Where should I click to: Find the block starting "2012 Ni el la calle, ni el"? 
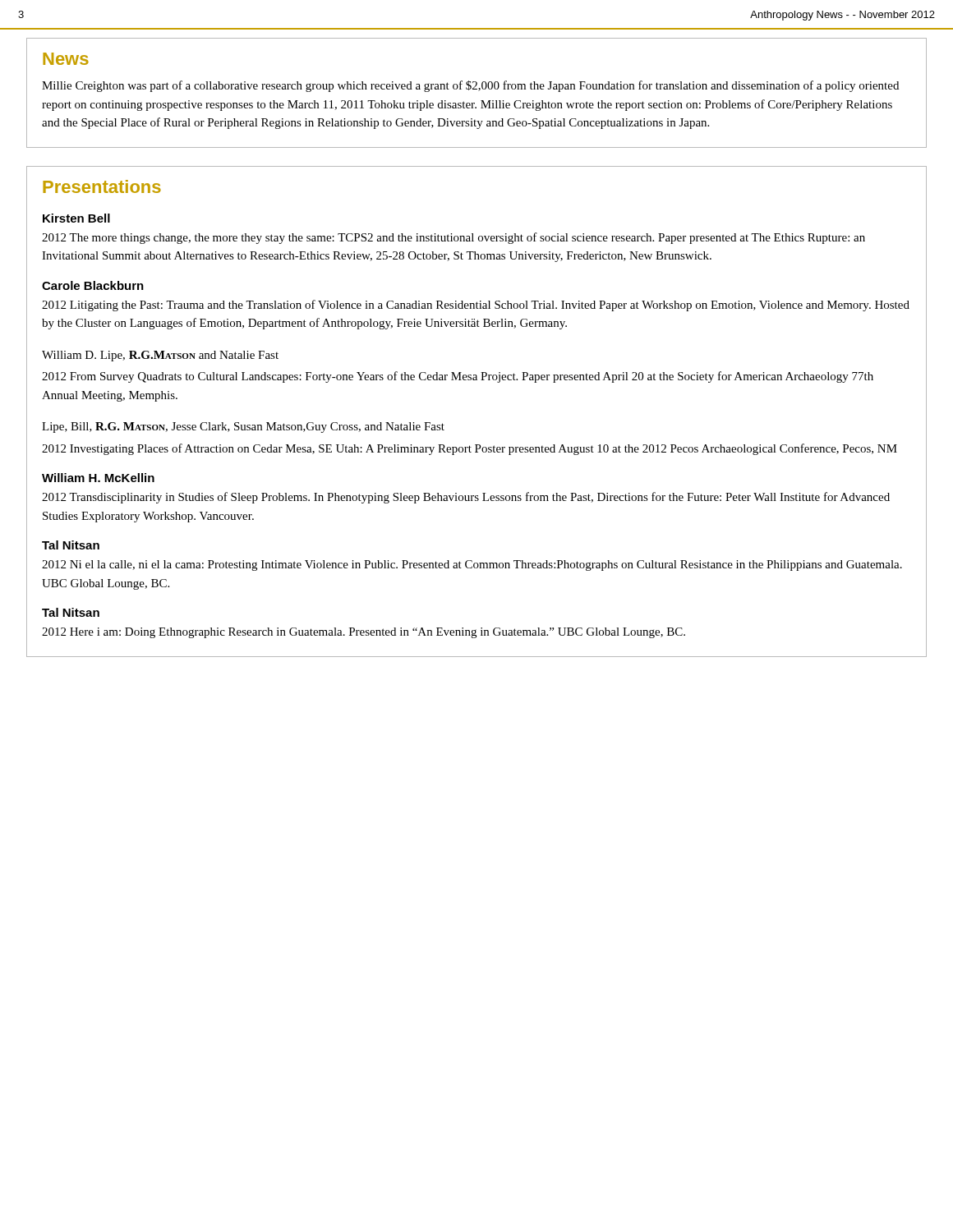pyautogui.click(x=472, y=573)
